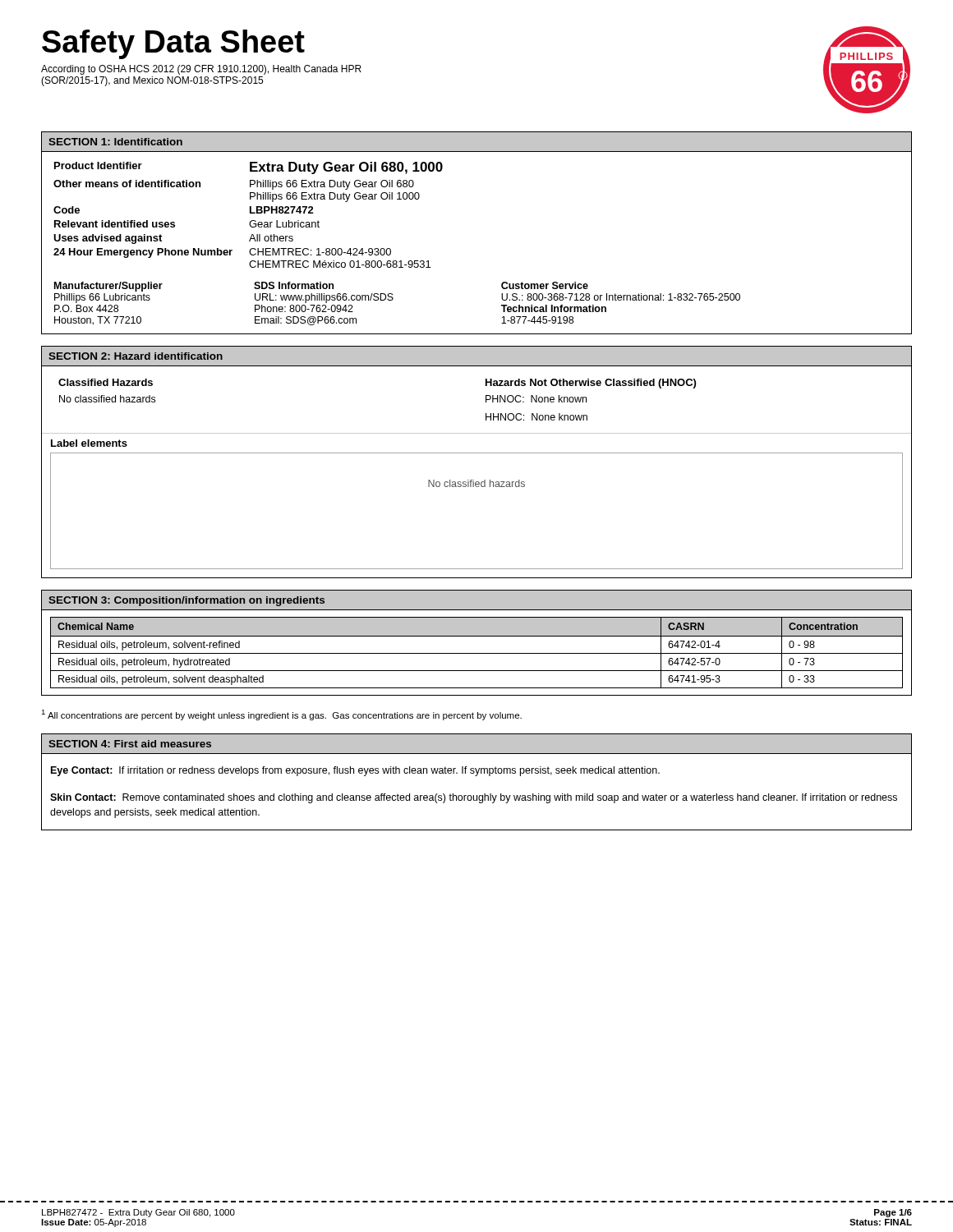Locate the title that opens with "Safety Data Sheet"
The image size is (953, 1232).
point(201,55)
